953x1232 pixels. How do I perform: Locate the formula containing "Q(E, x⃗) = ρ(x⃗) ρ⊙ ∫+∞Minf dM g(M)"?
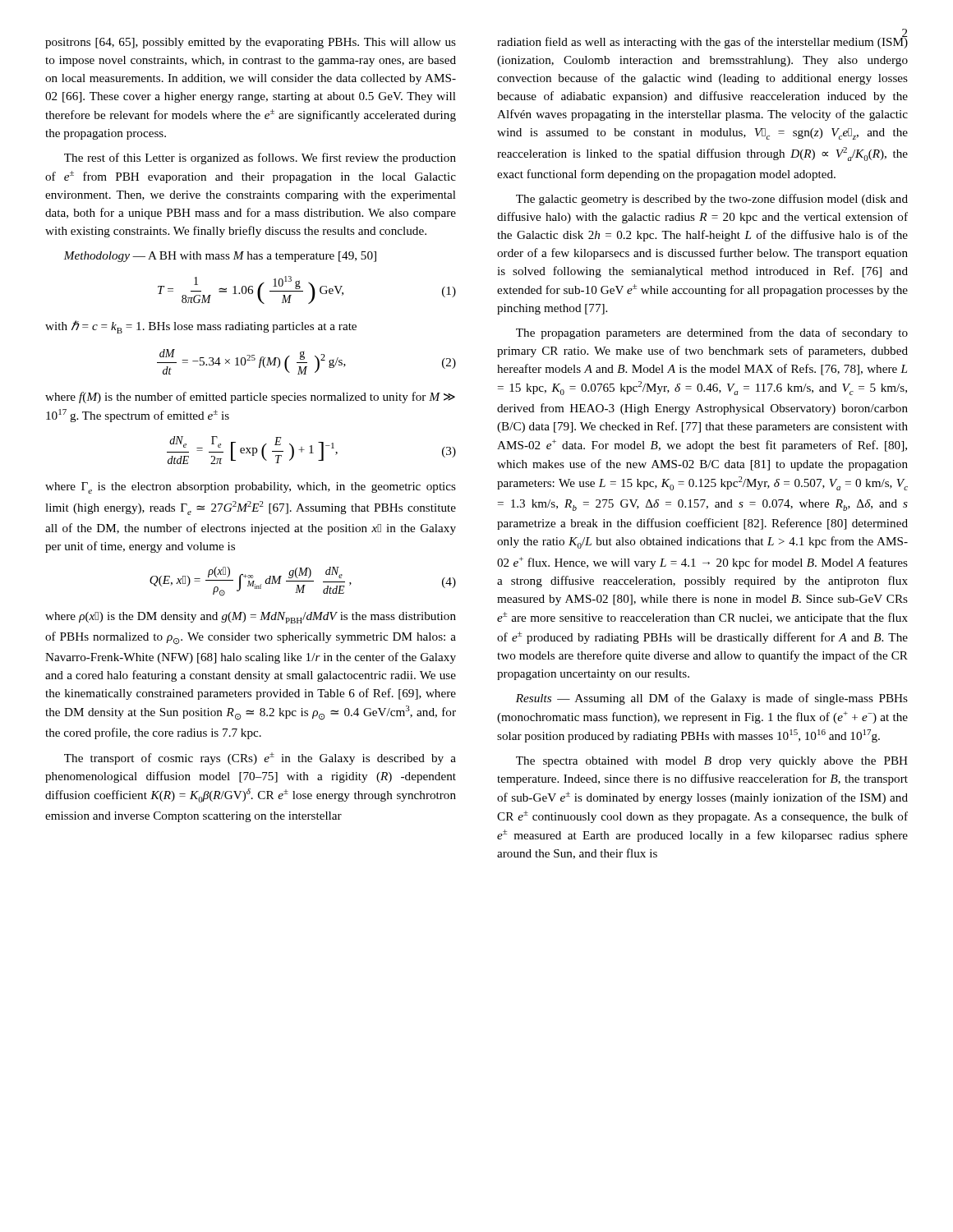tap(251, 581)
